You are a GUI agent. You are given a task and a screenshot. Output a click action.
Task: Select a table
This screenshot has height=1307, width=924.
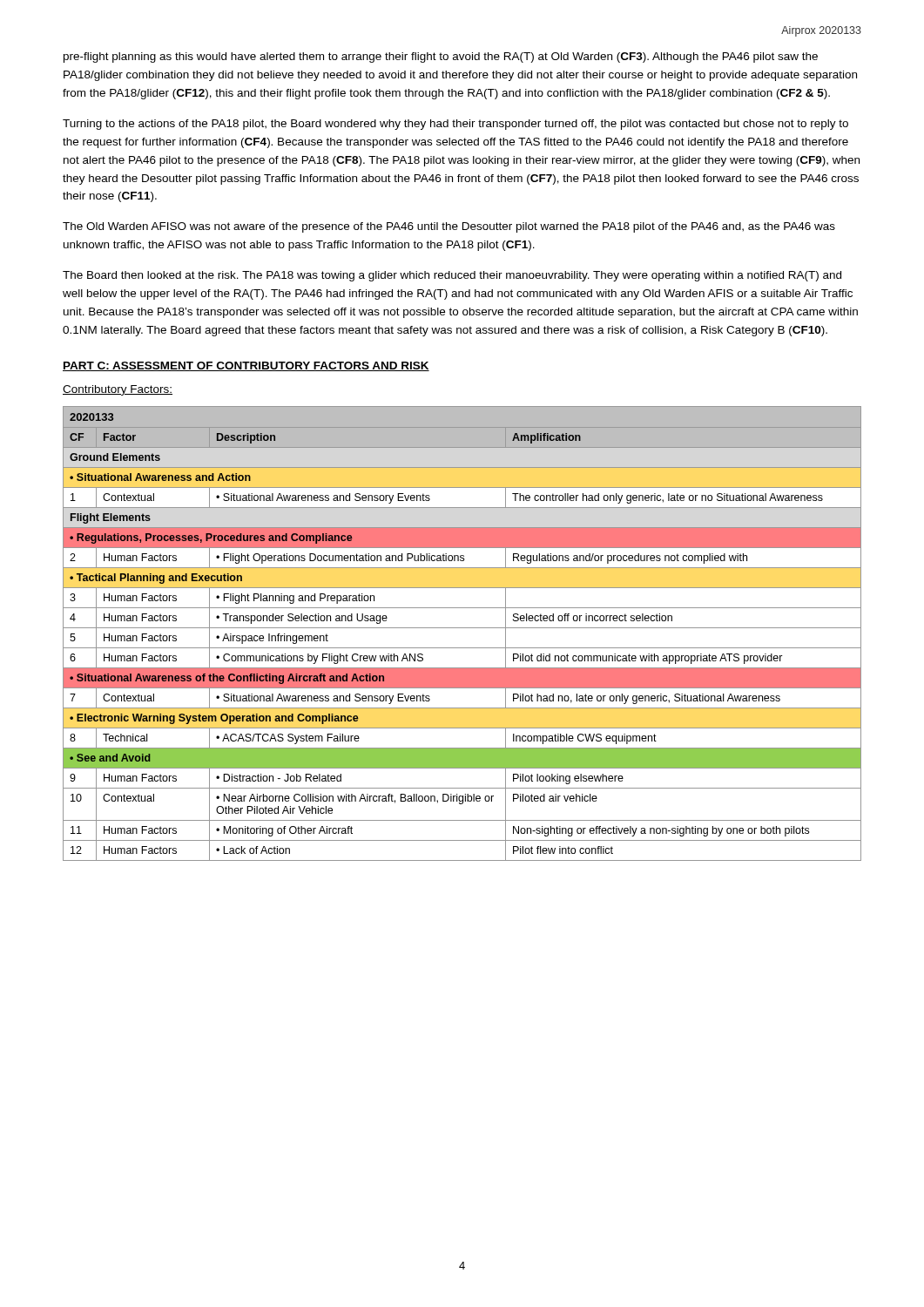click(462, 633)
